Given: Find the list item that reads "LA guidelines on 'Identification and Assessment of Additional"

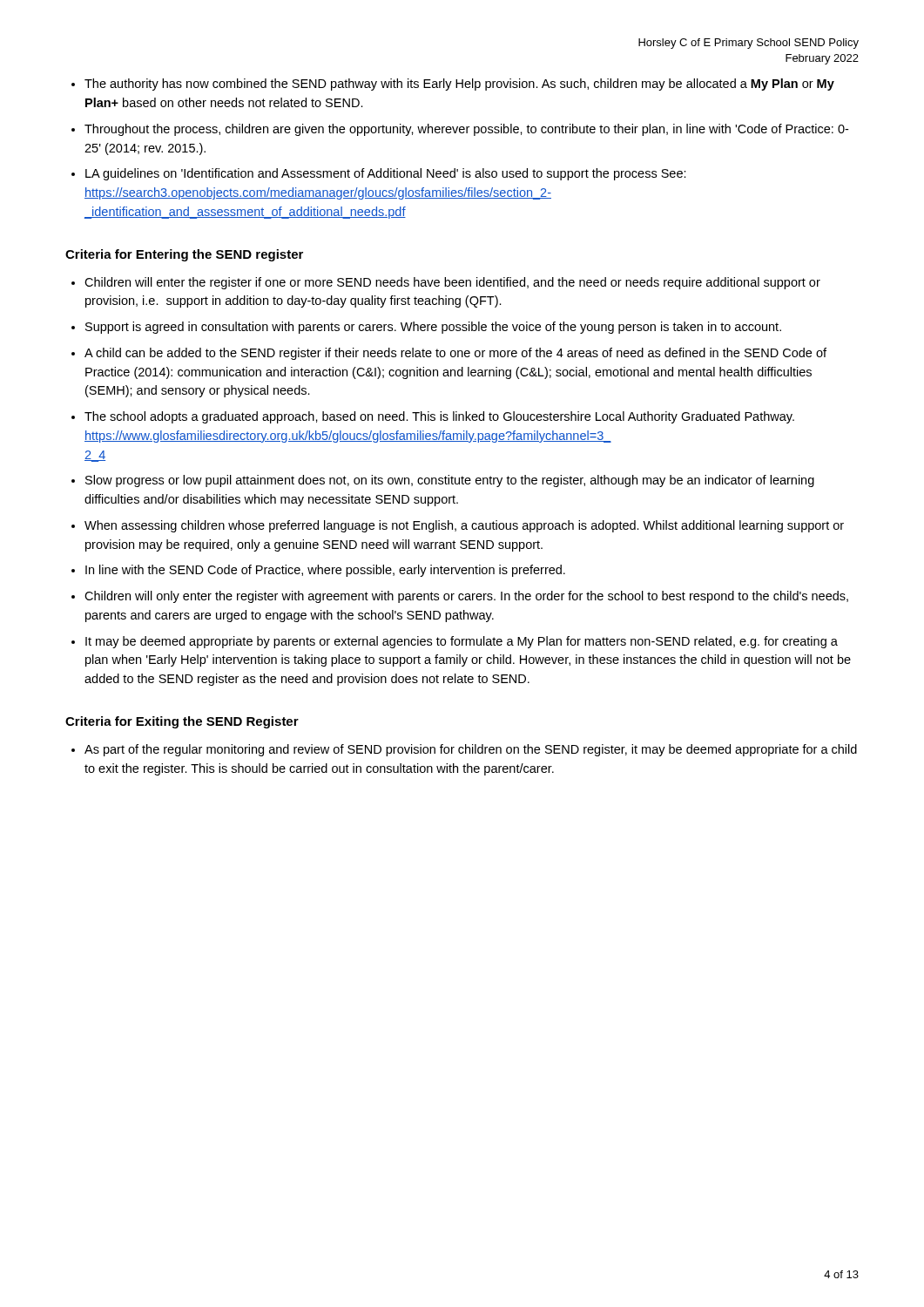Looking at the screenshot, I should pyautogui.click(x=386, y=193).
